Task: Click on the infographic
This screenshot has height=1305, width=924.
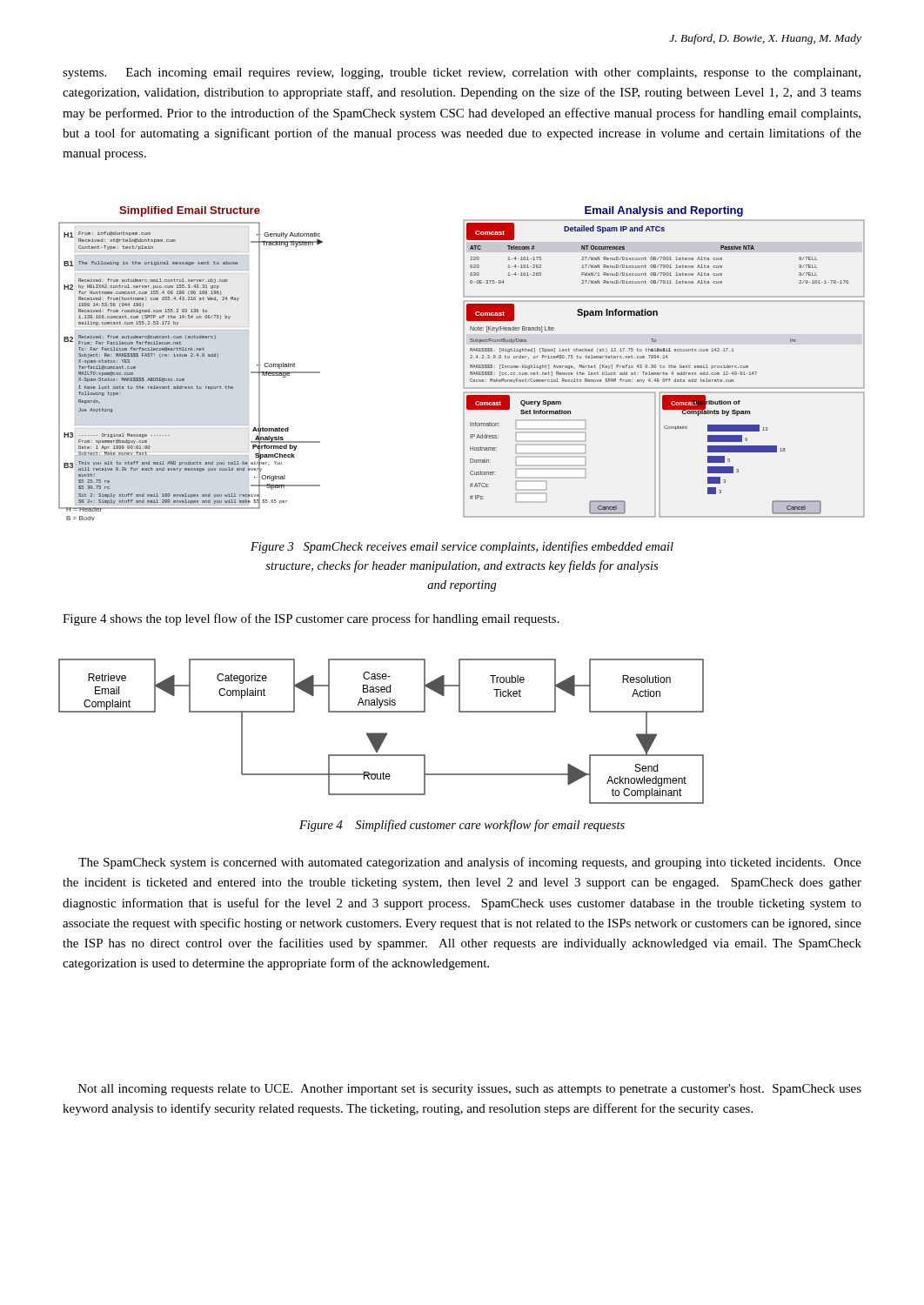Action: [x=251, y=359]
